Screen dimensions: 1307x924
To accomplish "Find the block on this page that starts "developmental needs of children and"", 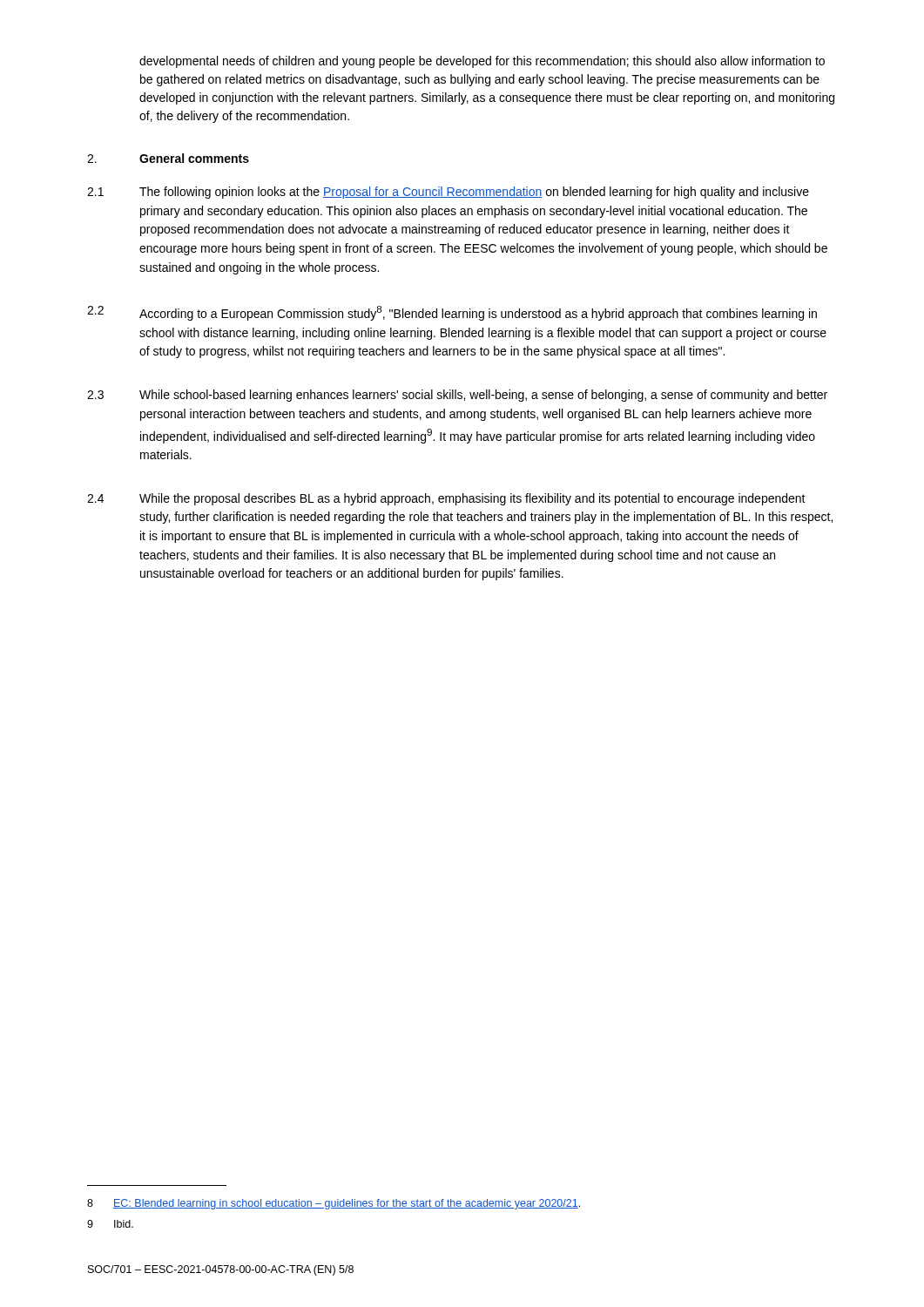I will click(487, 88).
